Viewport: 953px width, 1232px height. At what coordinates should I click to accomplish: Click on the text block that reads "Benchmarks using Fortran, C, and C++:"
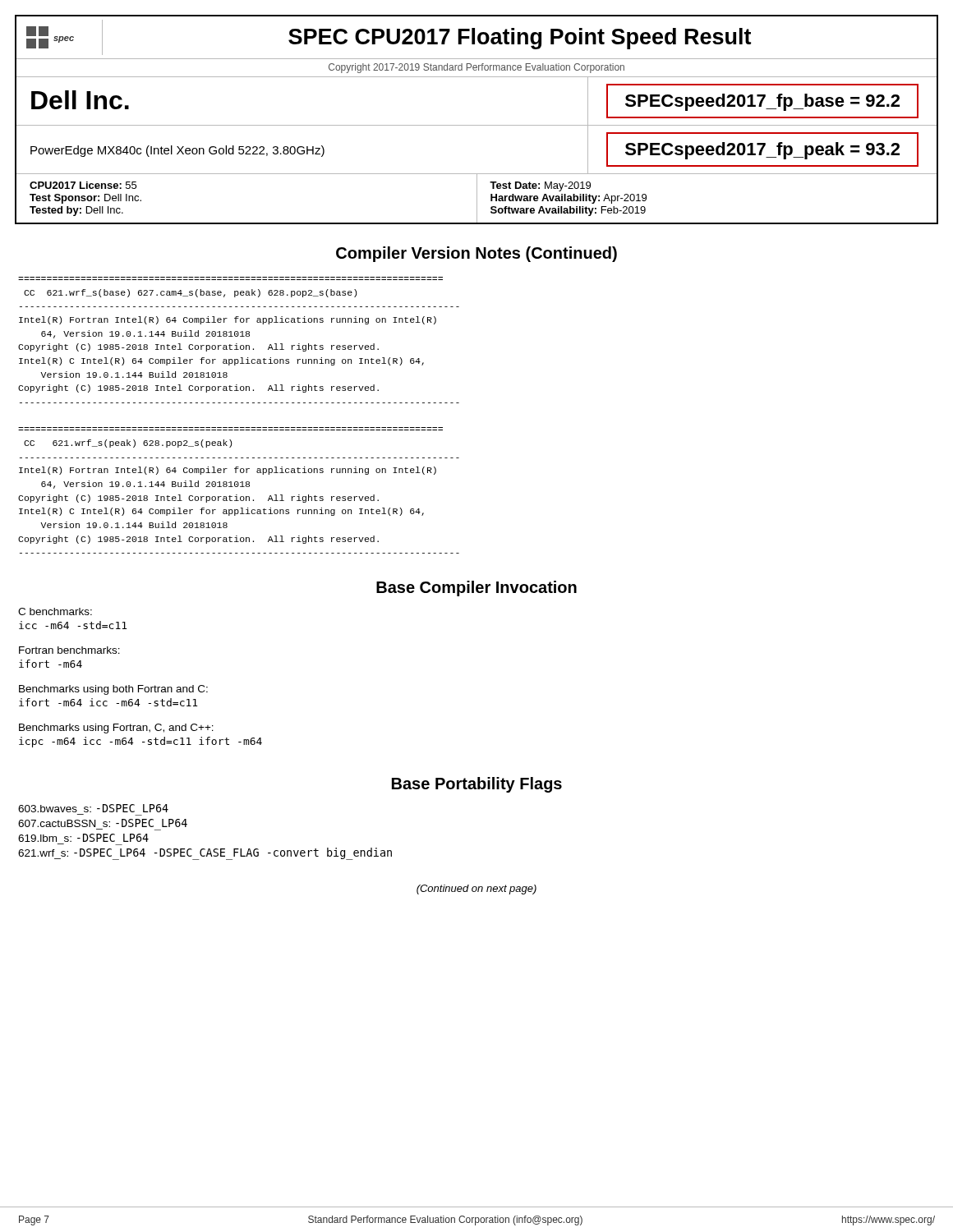pos(116,729)
